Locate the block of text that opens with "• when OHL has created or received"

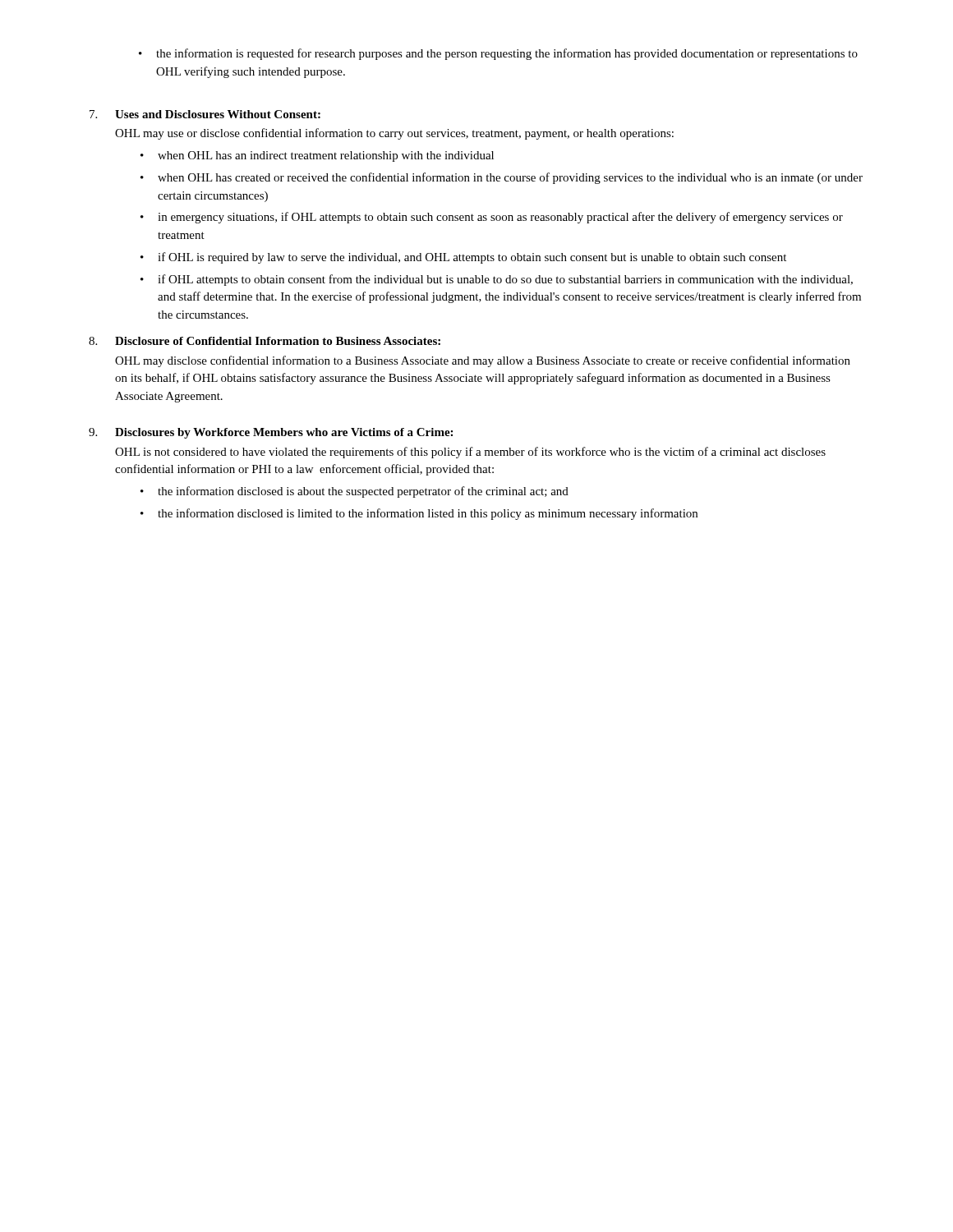tap(502, 187)
